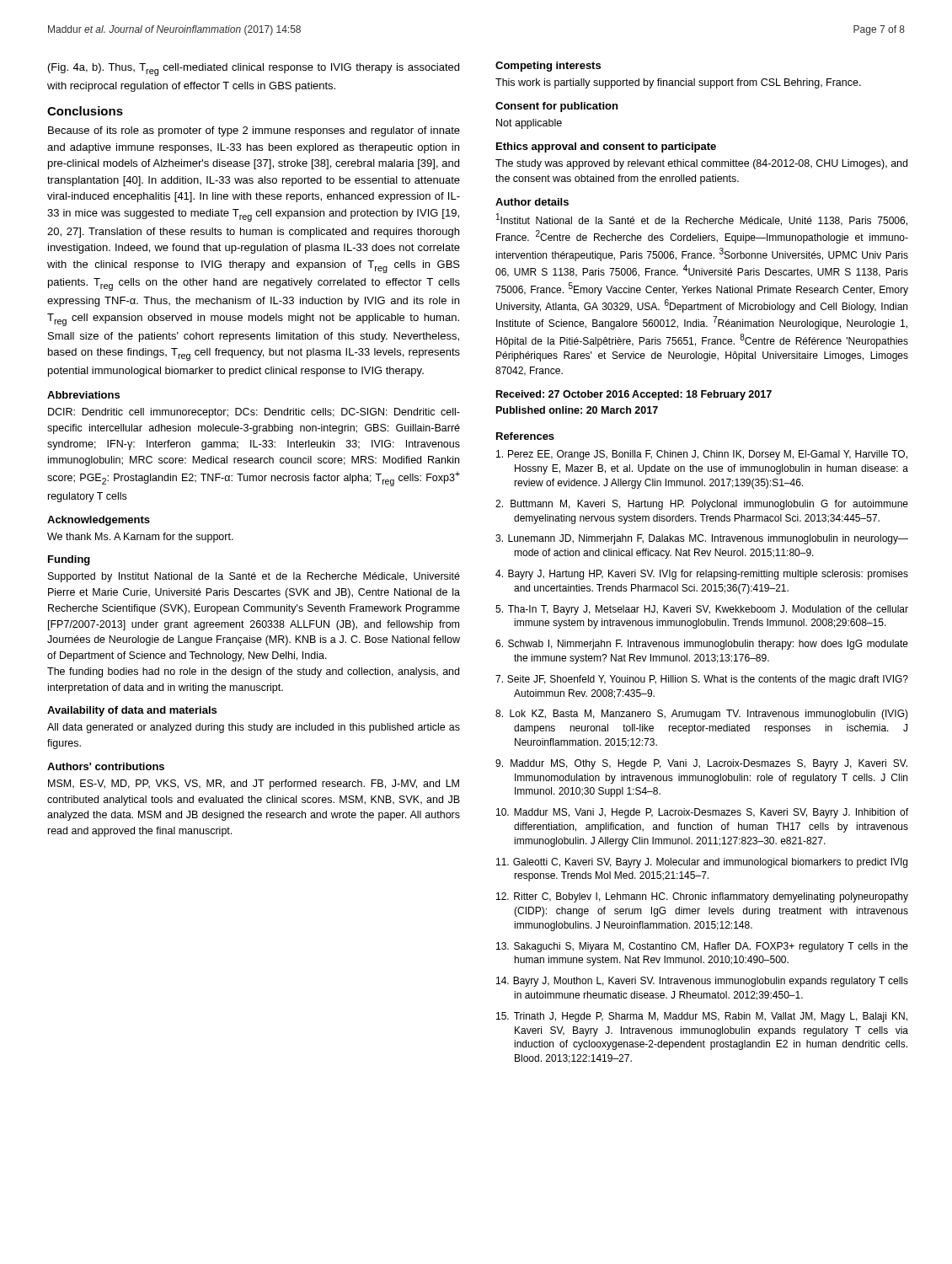Where does it say "Competing interests"?
Screen dimensions: 1264x952
pos(548,65)
